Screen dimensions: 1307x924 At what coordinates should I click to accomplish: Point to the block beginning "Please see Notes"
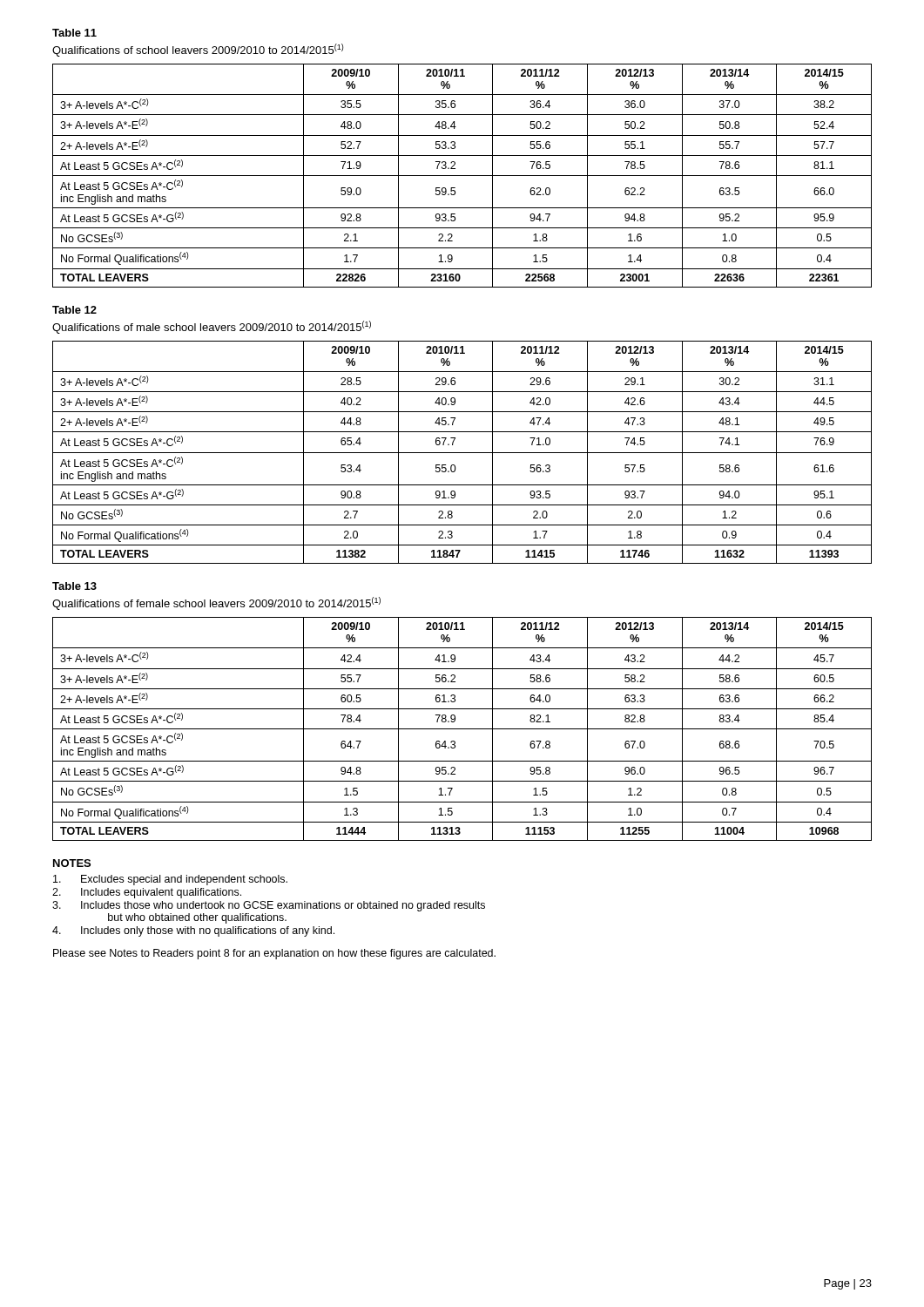pyautogui.click(x=274, y=953)
